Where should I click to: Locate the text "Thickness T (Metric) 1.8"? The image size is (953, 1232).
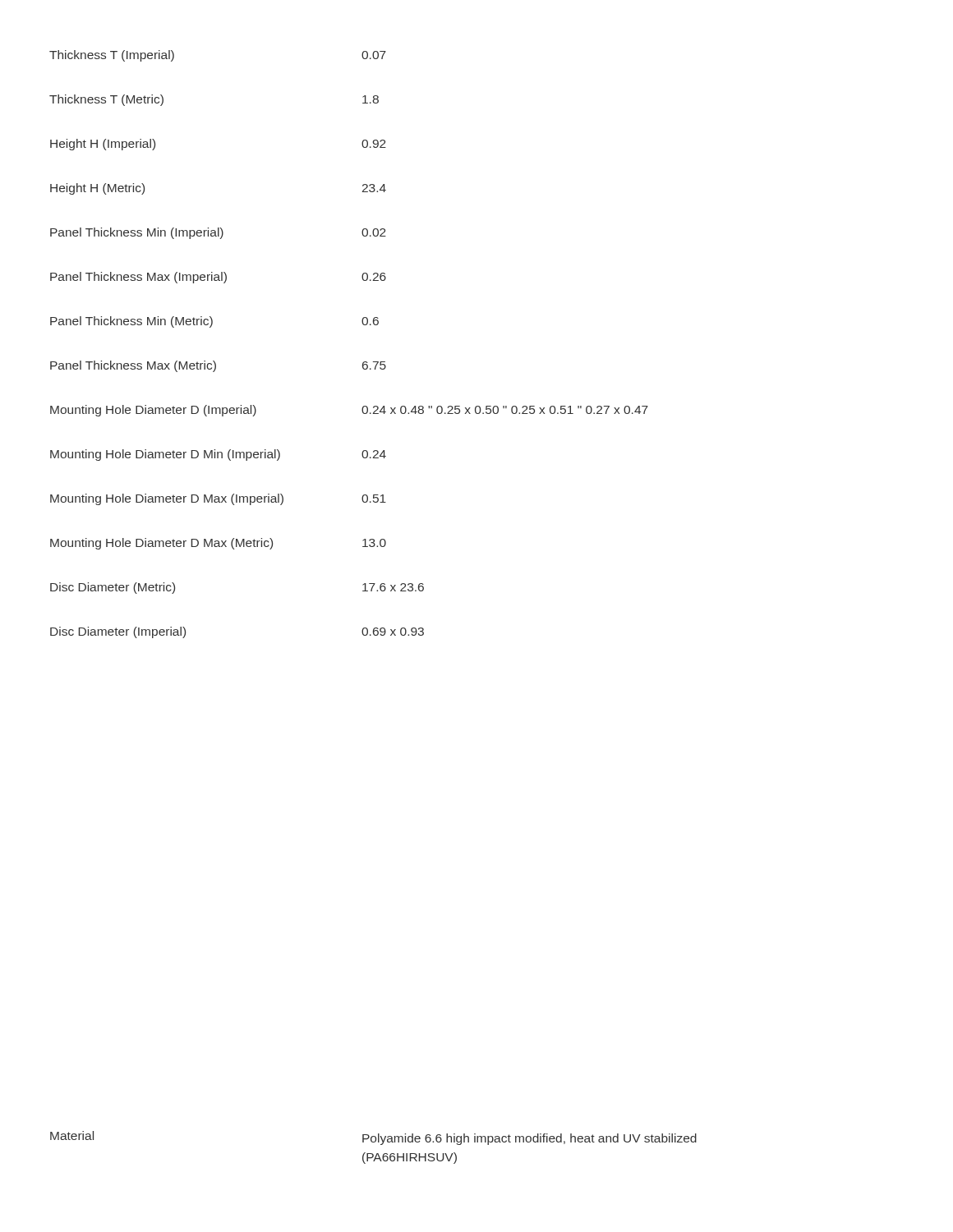coord(101,100)
